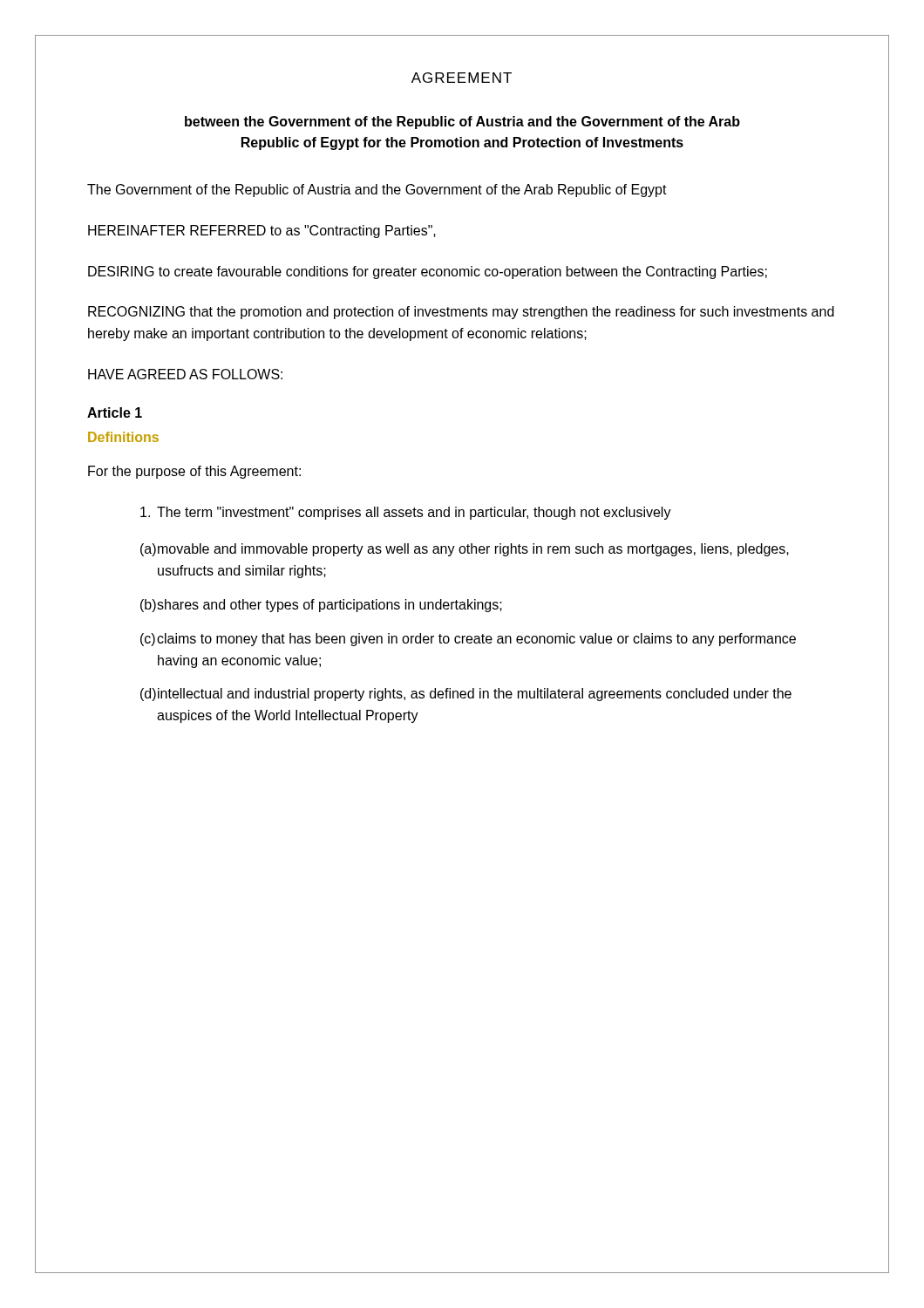Locate the passage starting "HEREINAFTER REFERRED to"
924x1308 pixels.
[262, 230]
